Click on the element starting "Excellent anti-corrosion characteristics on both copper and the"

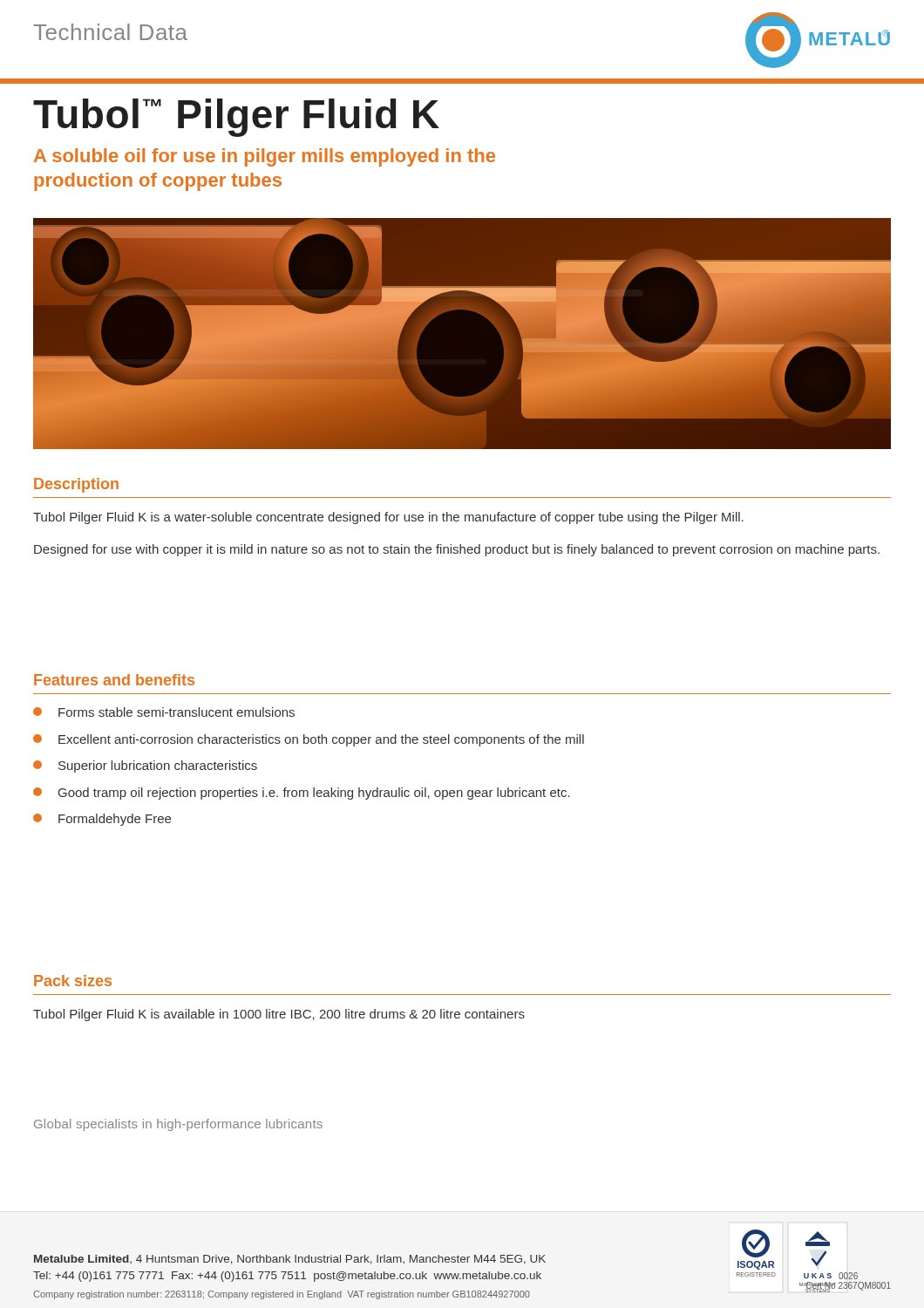tap(309, 739)
